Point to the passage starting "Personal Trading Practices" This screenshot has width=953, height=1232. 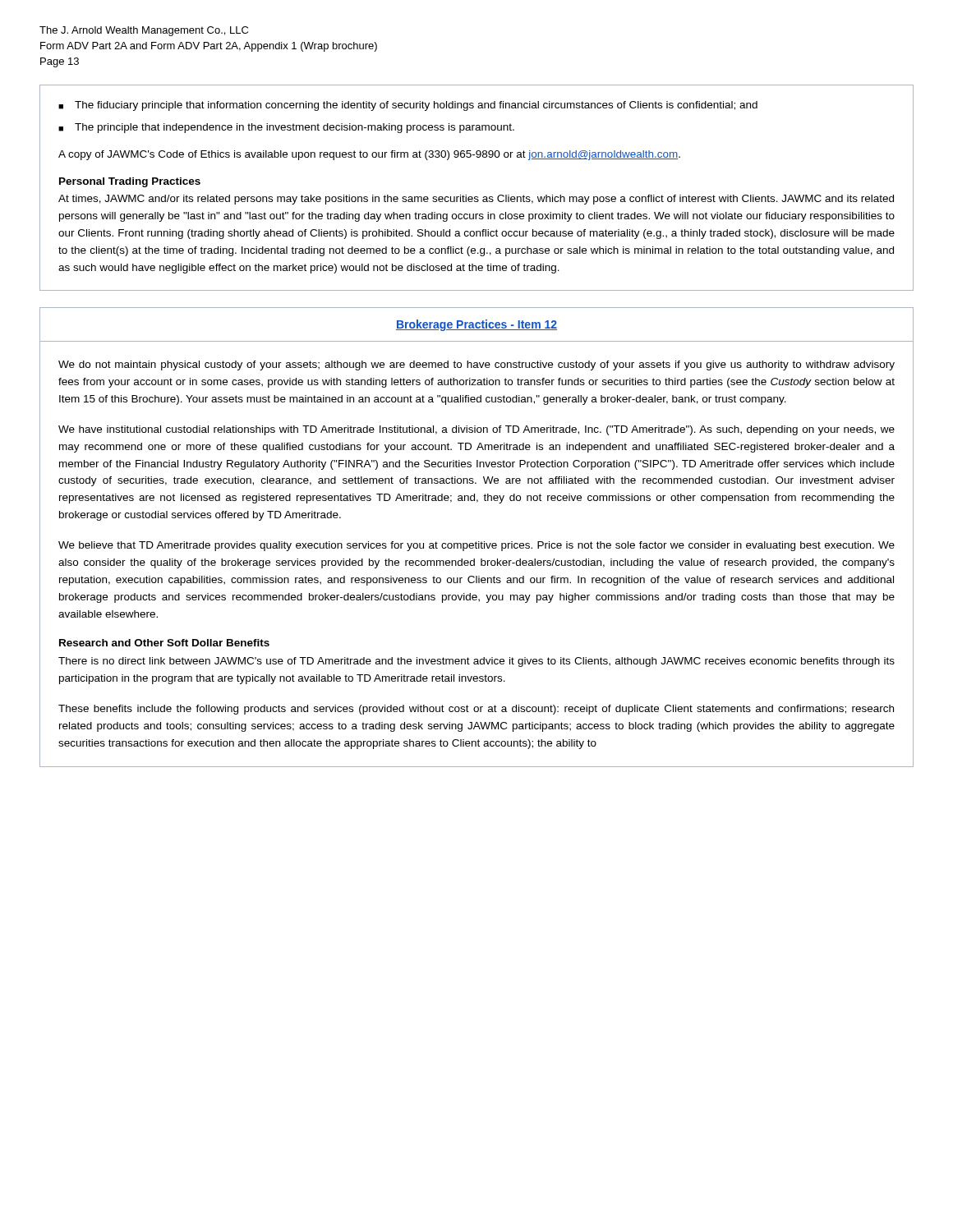point(130,181)
